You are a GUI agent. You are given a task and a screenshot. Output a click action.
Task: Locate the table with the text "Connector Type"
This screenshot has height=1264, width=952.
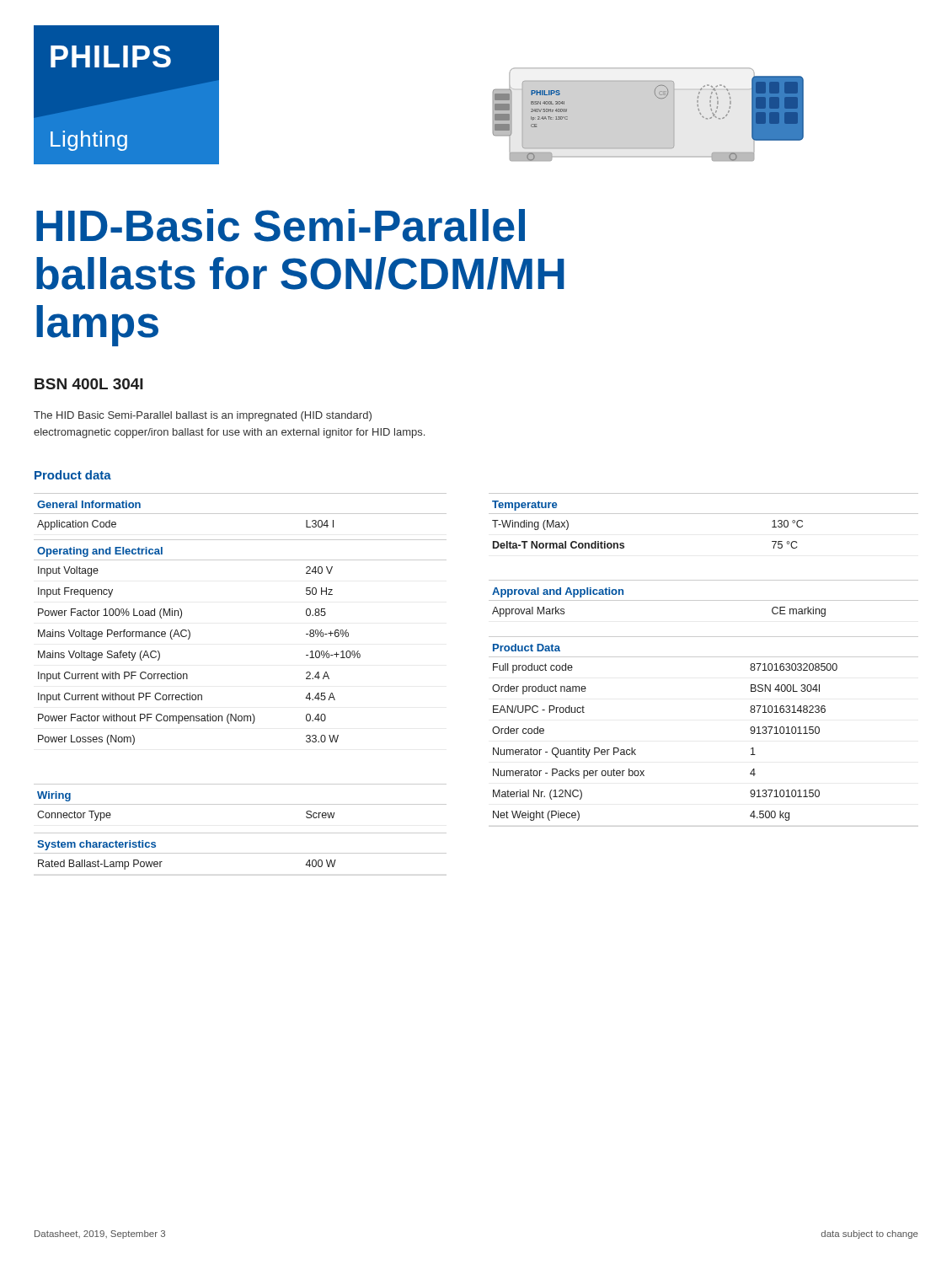click(240, 805)
